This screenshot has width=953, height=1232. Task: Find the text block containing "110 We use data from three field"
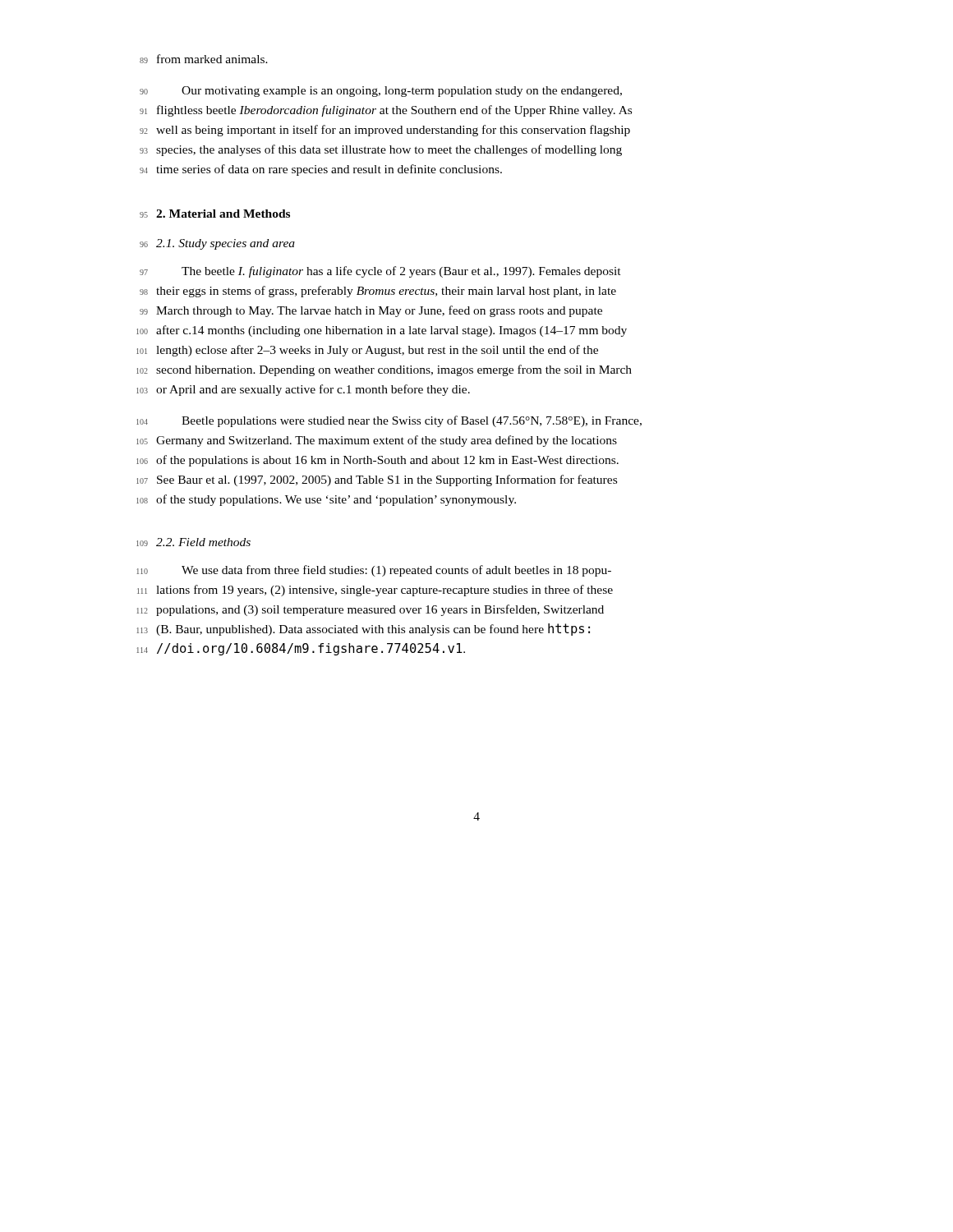[476, 610]
